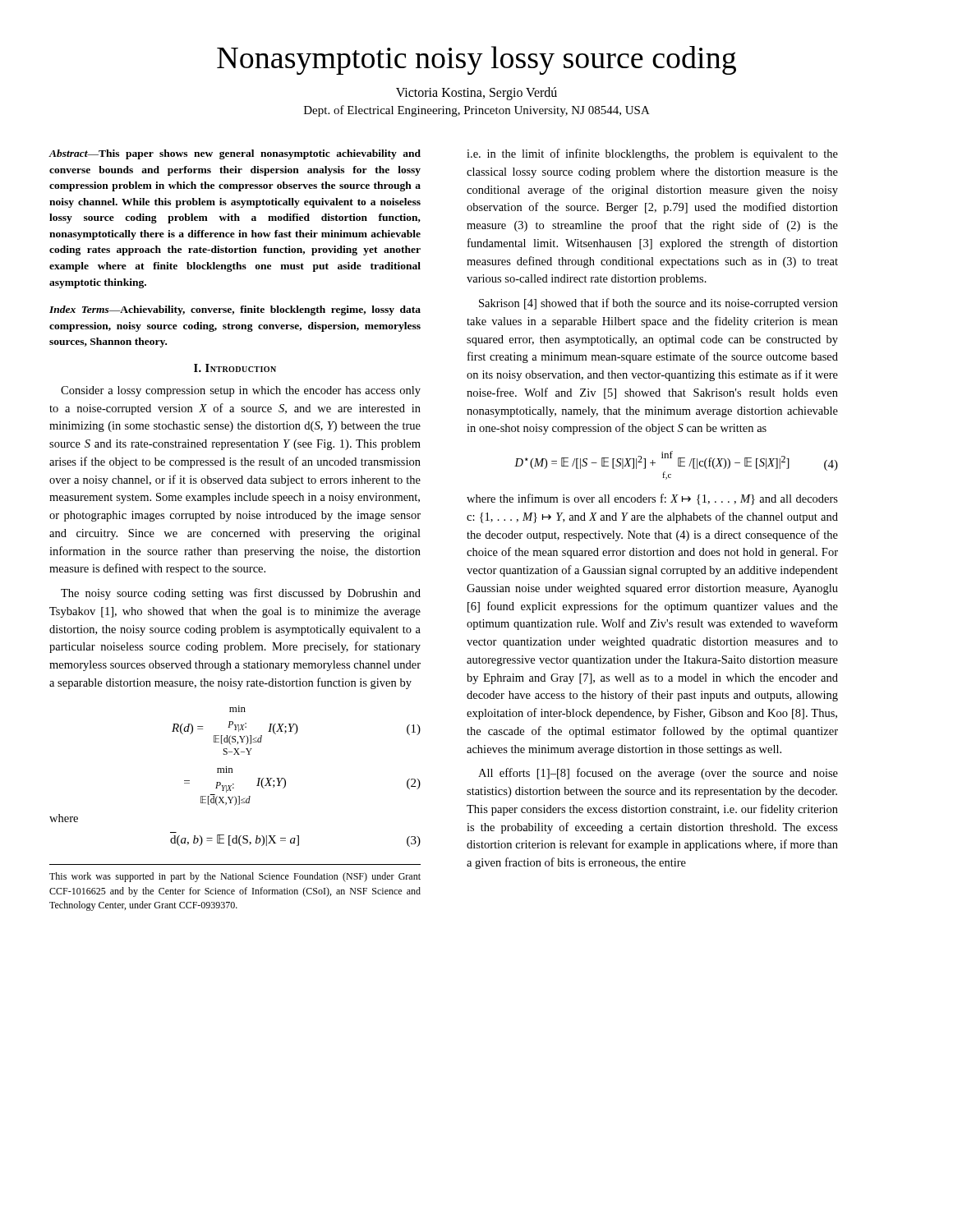Click on the text block containing "i.e. in the limit"

click(x=652, y=216)
